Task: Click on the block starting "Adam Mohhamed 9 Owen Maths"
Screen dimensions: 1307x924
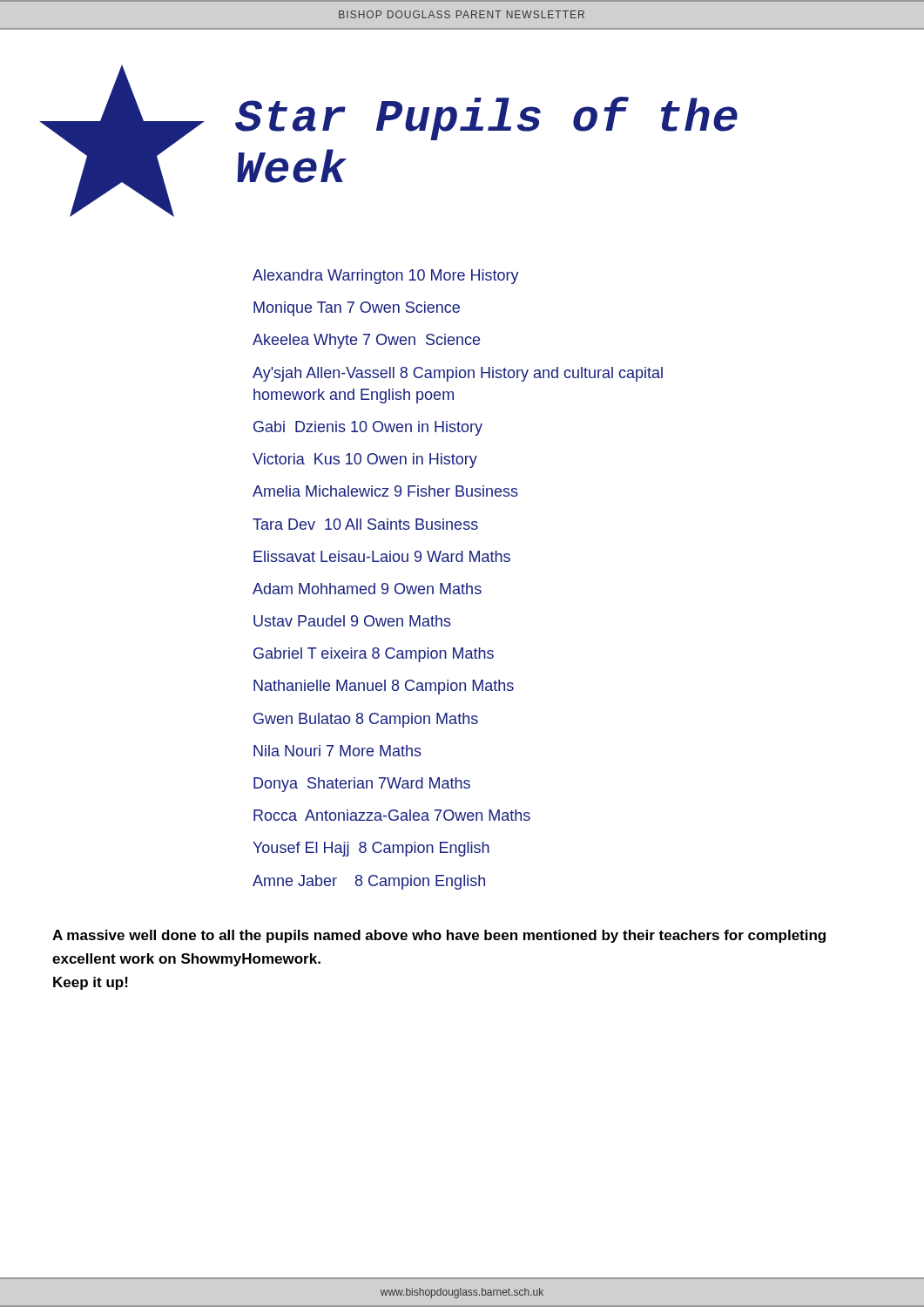Action: point(367,589)
